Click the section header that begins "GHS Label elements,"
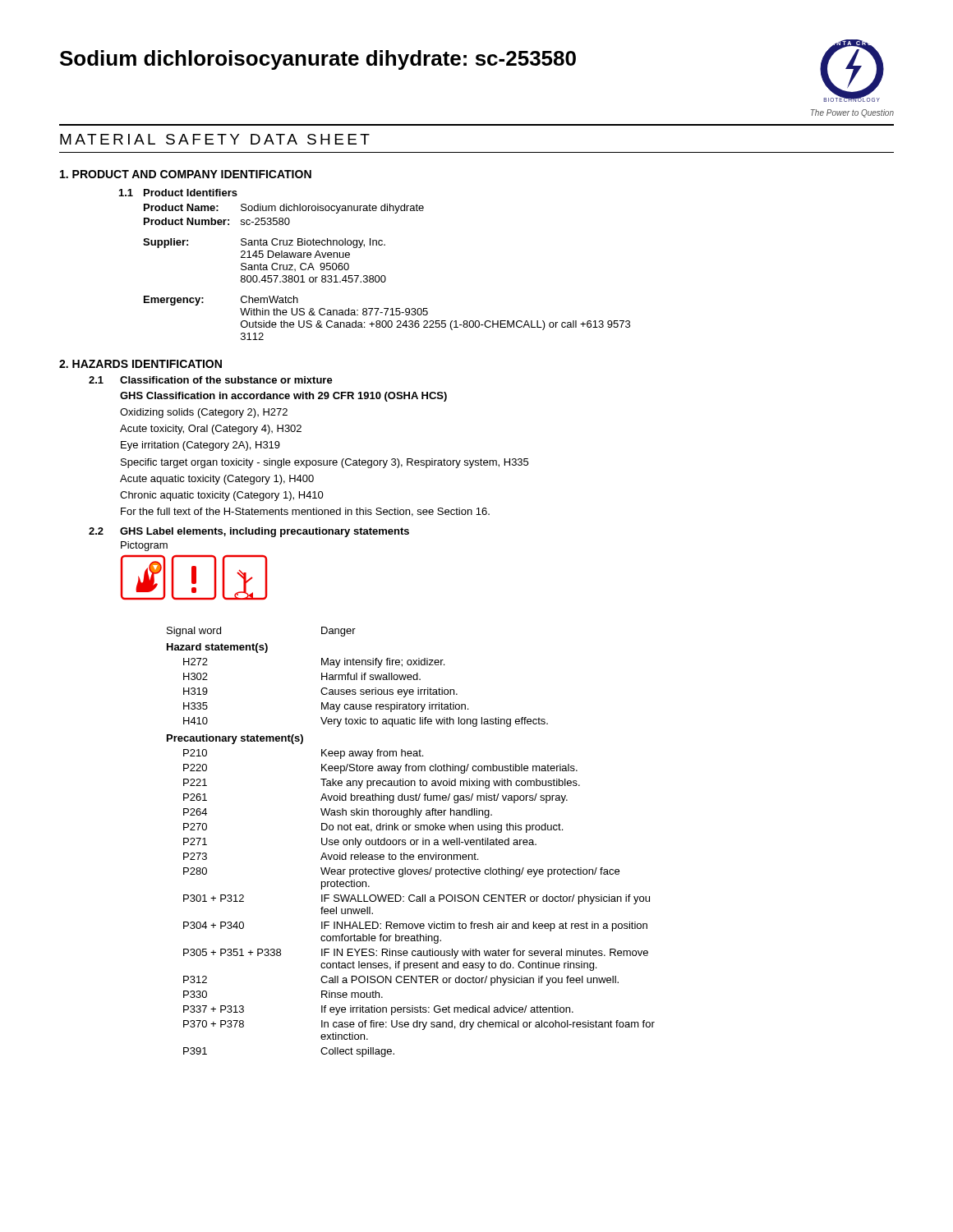953x1232 pixels. 265,531
